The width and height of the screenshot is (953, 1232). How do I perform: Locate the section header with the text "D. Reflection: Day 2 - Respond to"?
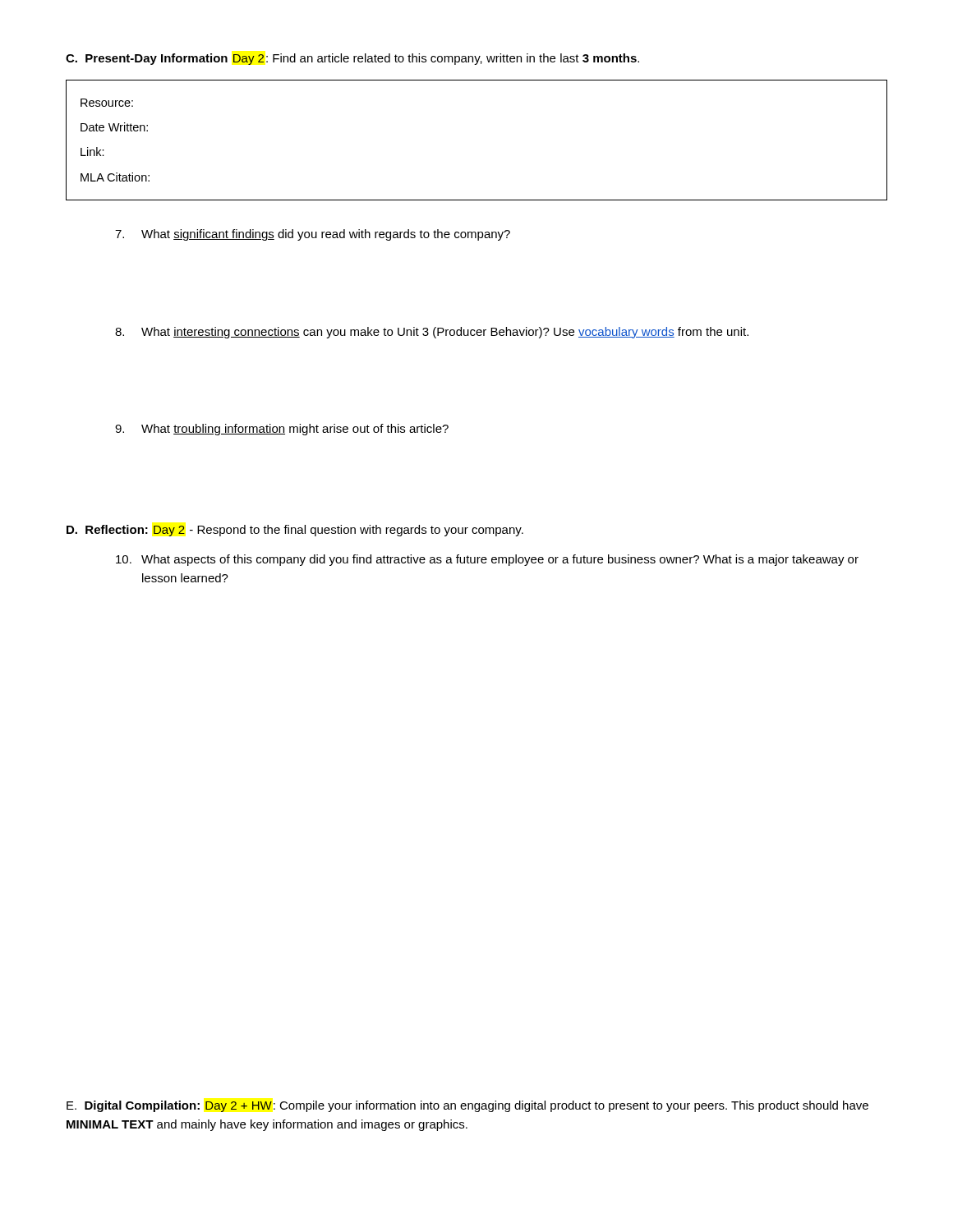click(x=295, y=529)
